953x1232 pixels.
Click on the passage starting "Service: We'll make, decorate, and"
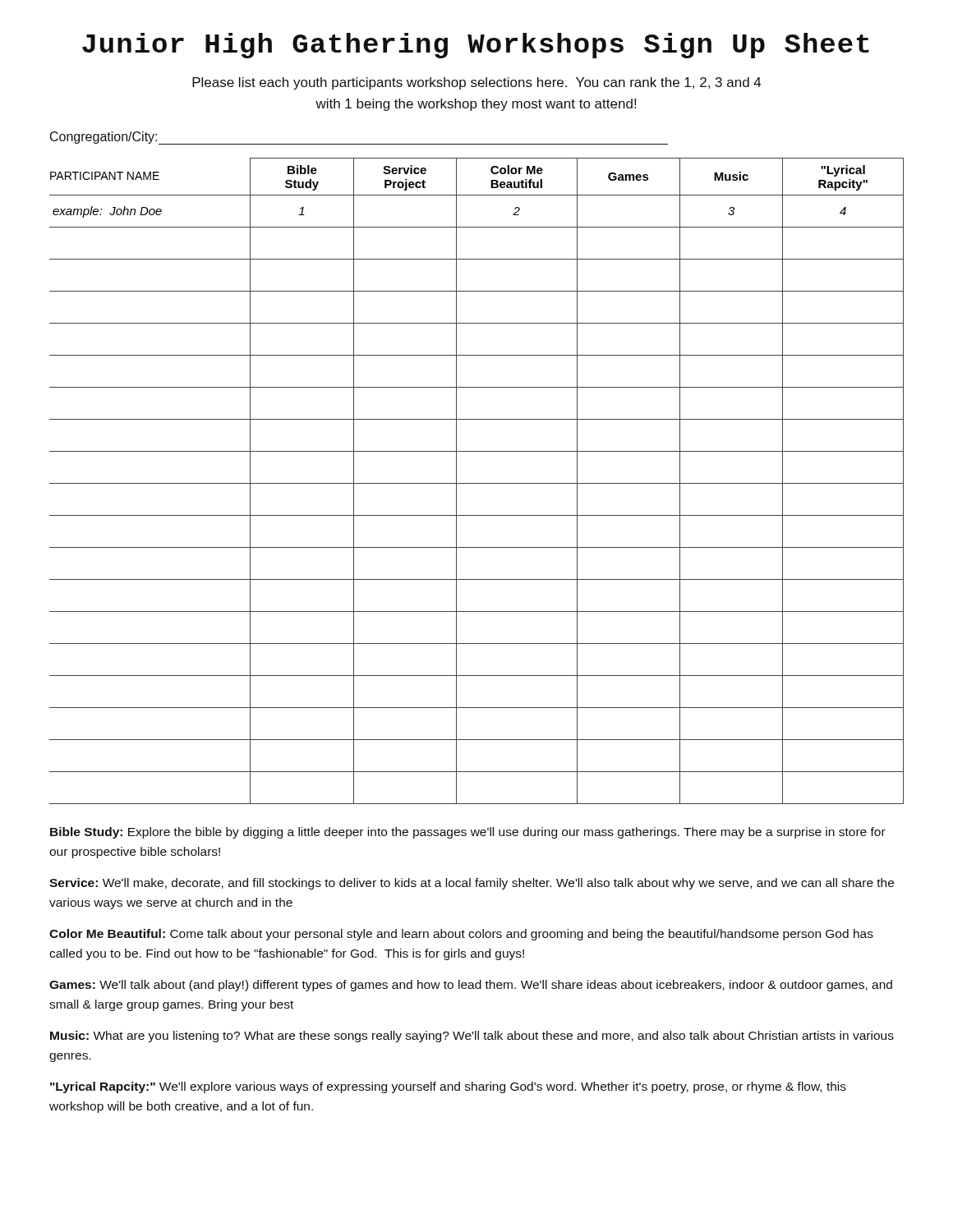472,892
